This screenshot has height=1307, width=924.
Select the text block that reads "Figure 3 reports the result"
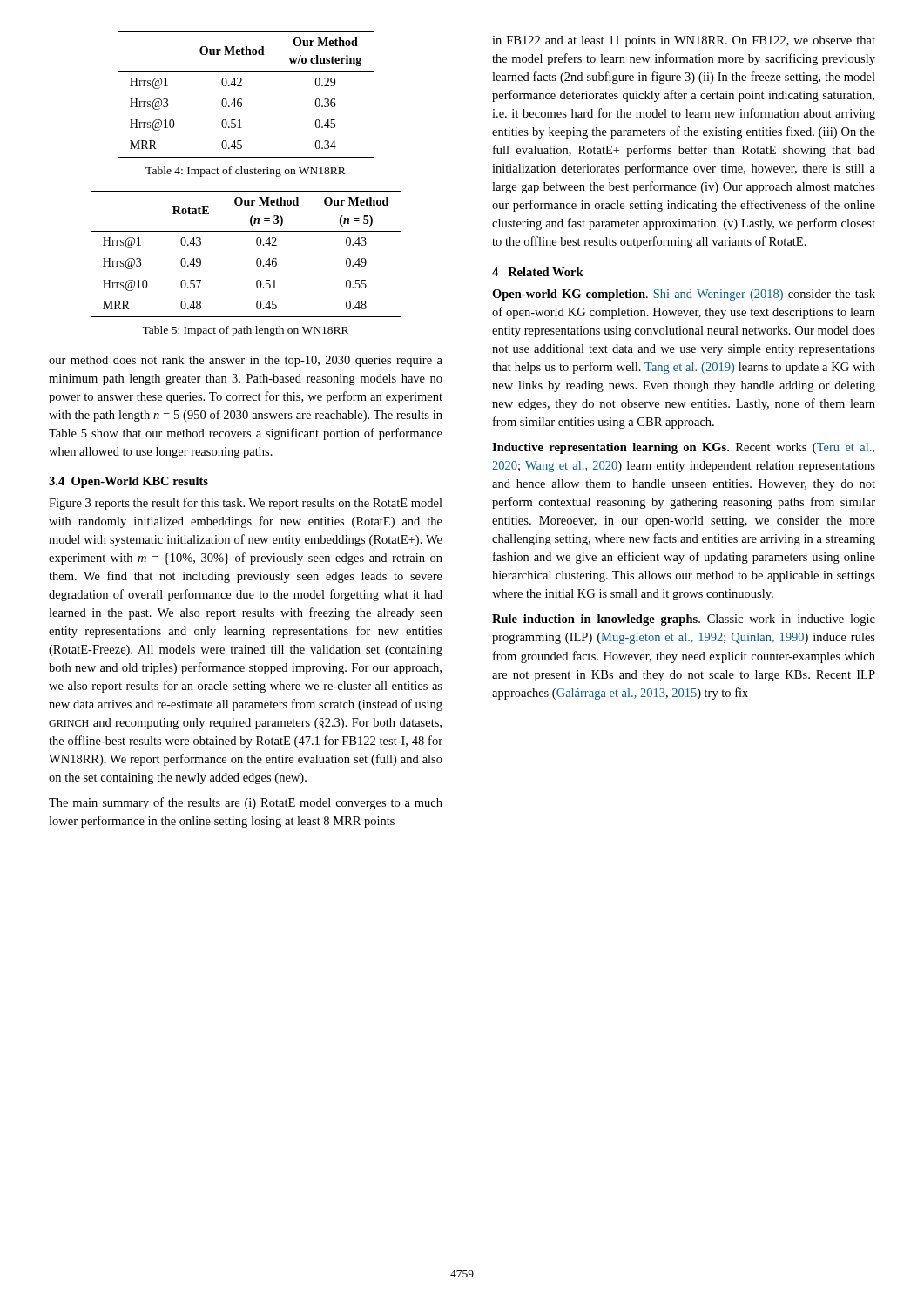tap(246, 640)
